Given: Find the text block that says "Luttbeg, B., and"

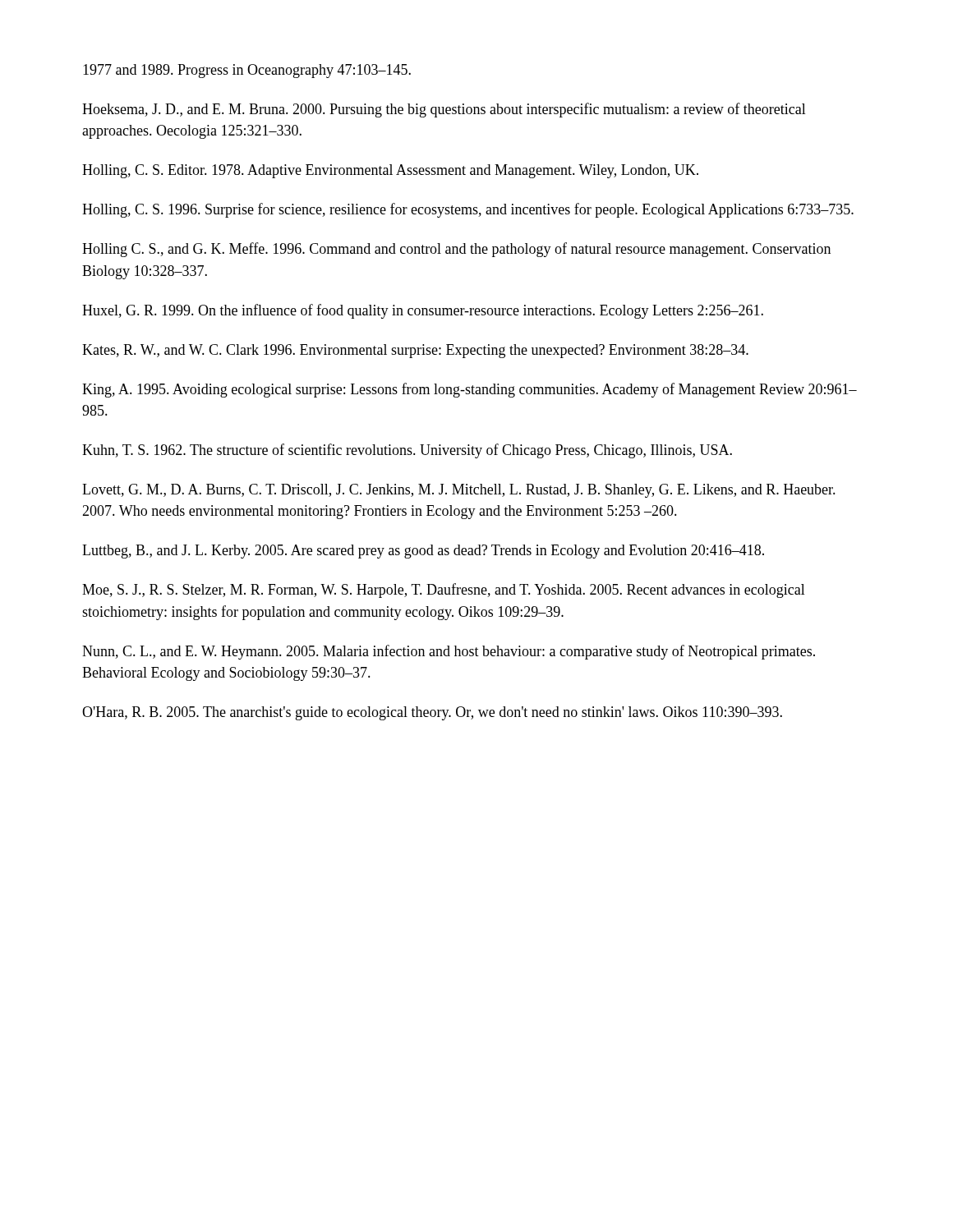Looking at the screenshot, I should 424,551.
